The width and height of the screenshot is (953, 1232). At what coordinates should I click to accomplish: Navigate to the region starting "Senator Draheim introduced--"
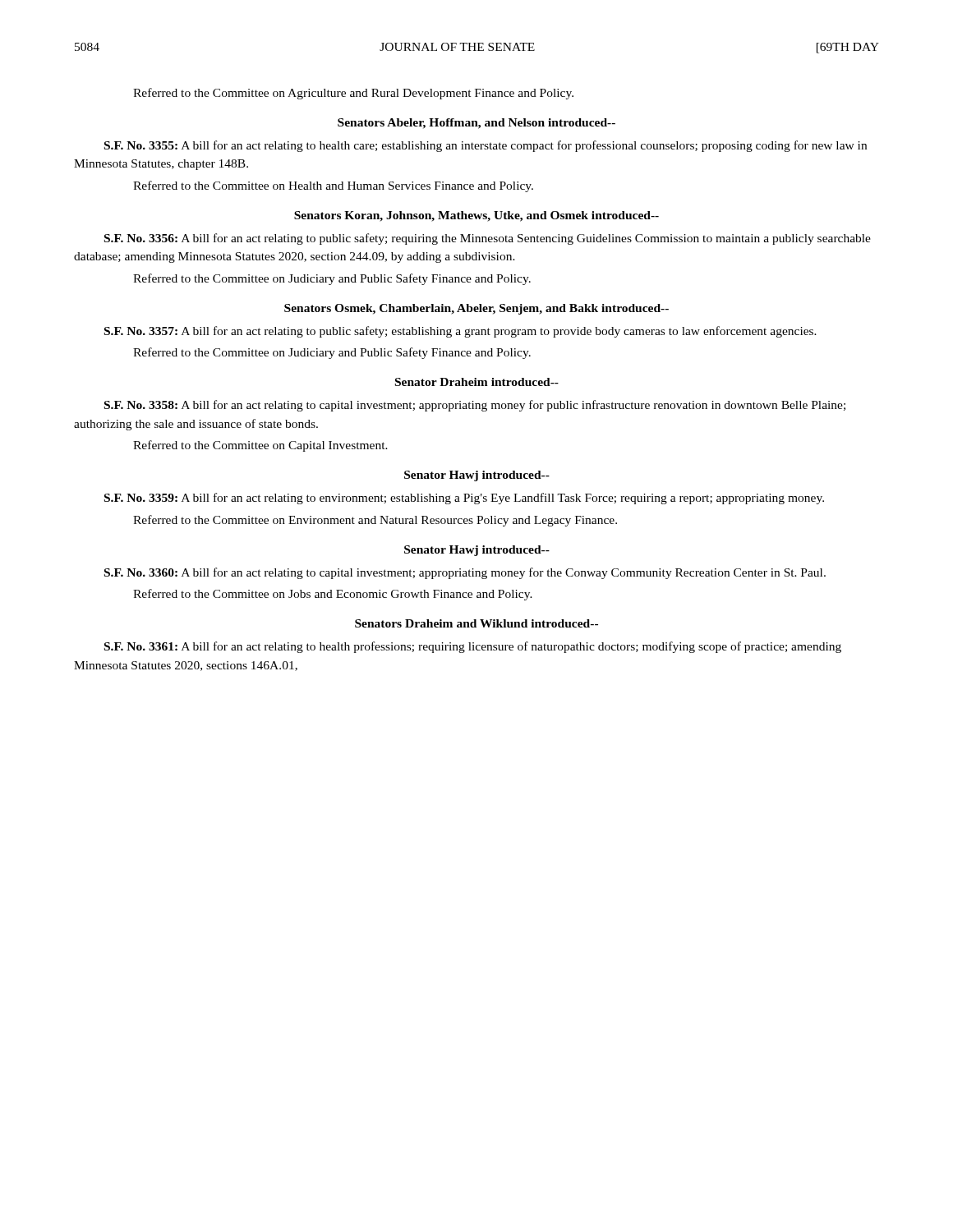point(476,382)
